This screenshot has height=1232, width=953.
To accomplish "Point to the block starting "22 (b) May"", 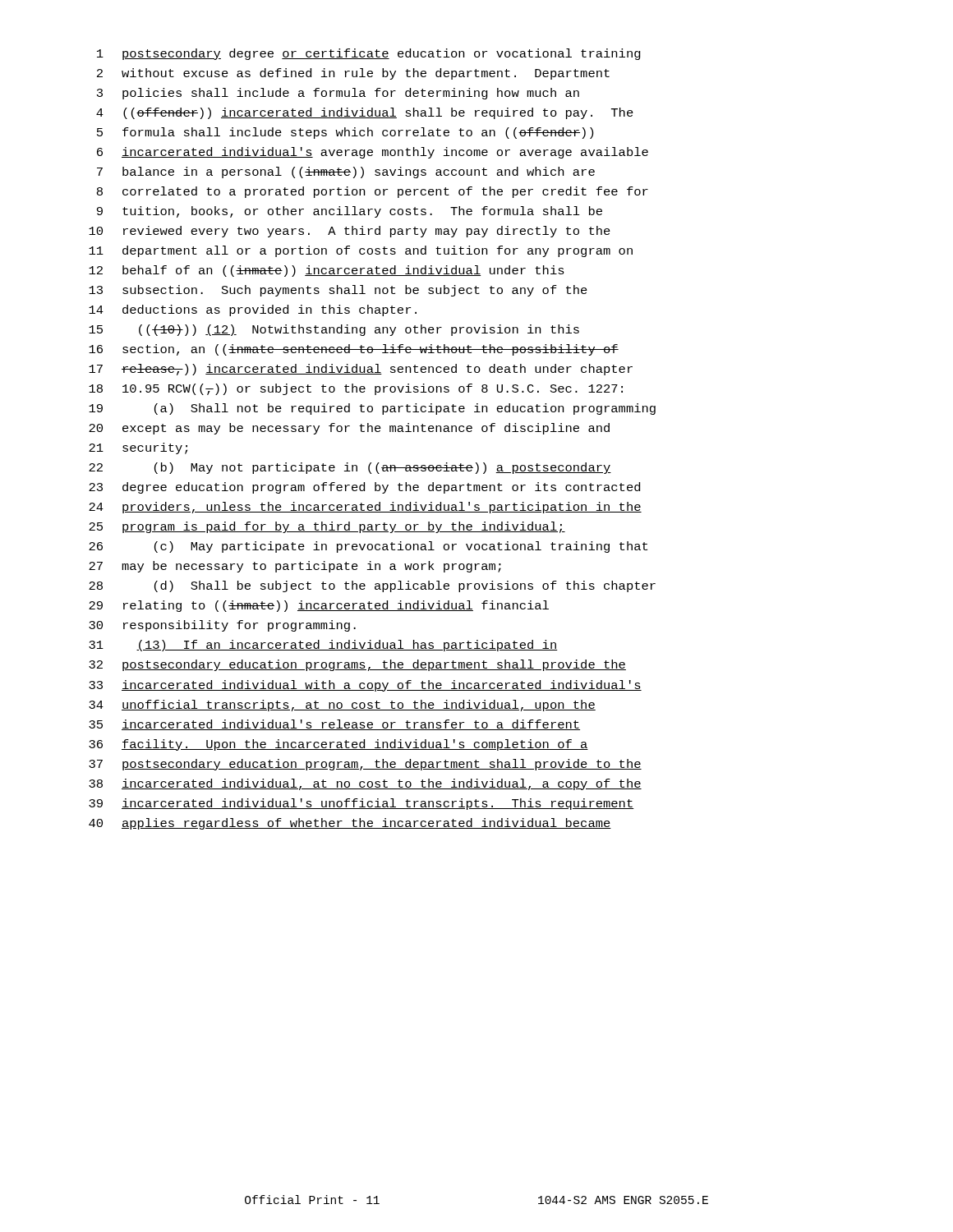I will coord(342,468).
